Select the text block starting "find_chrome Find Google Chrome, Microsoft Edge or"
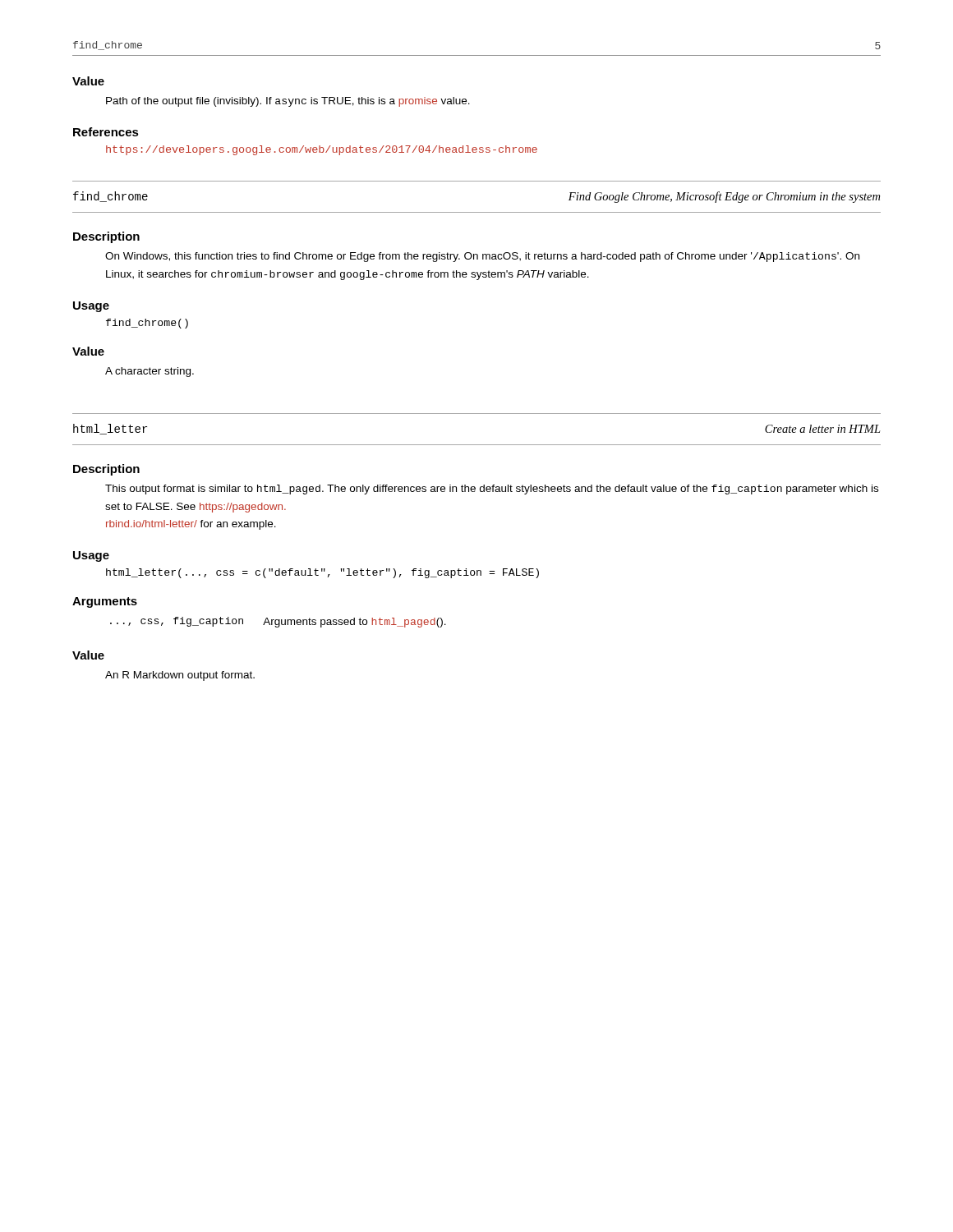 [x=109, y=197]
